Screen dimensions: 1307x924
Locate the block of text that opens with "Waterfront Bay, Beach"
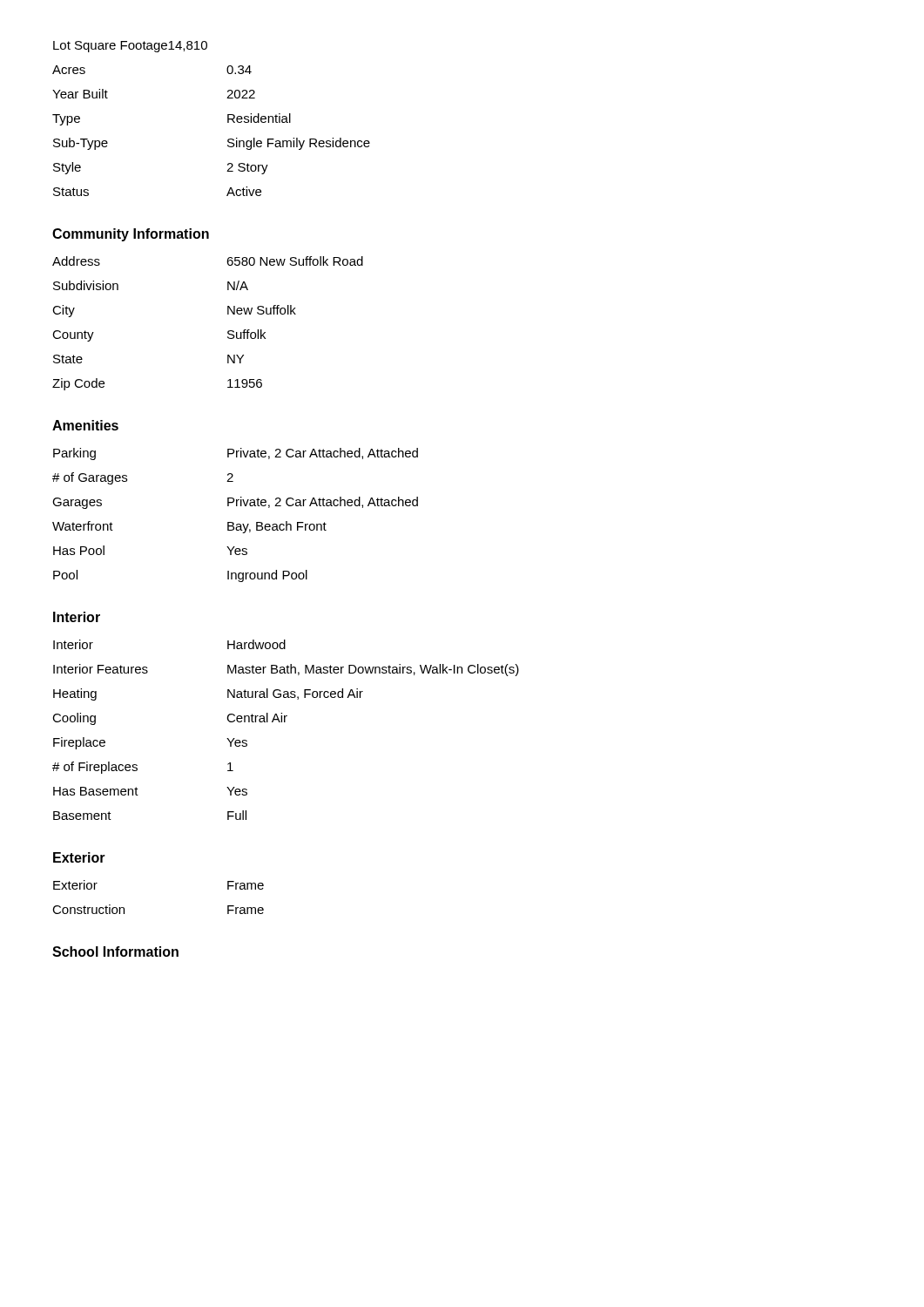pyautogui.click(x=92, y=527)
